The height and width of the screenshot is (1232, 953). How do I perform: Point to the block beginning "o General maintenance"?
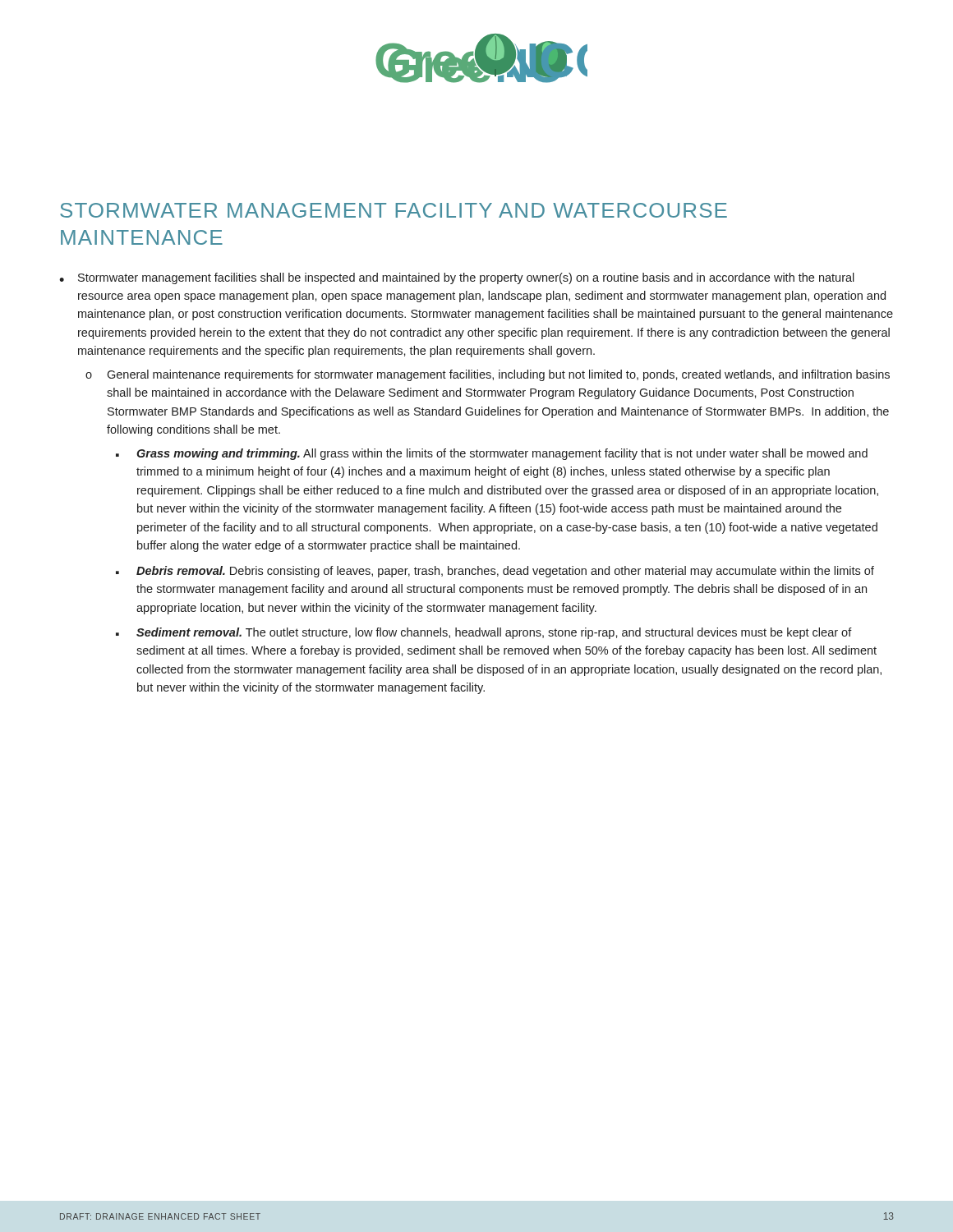(490, 535)
